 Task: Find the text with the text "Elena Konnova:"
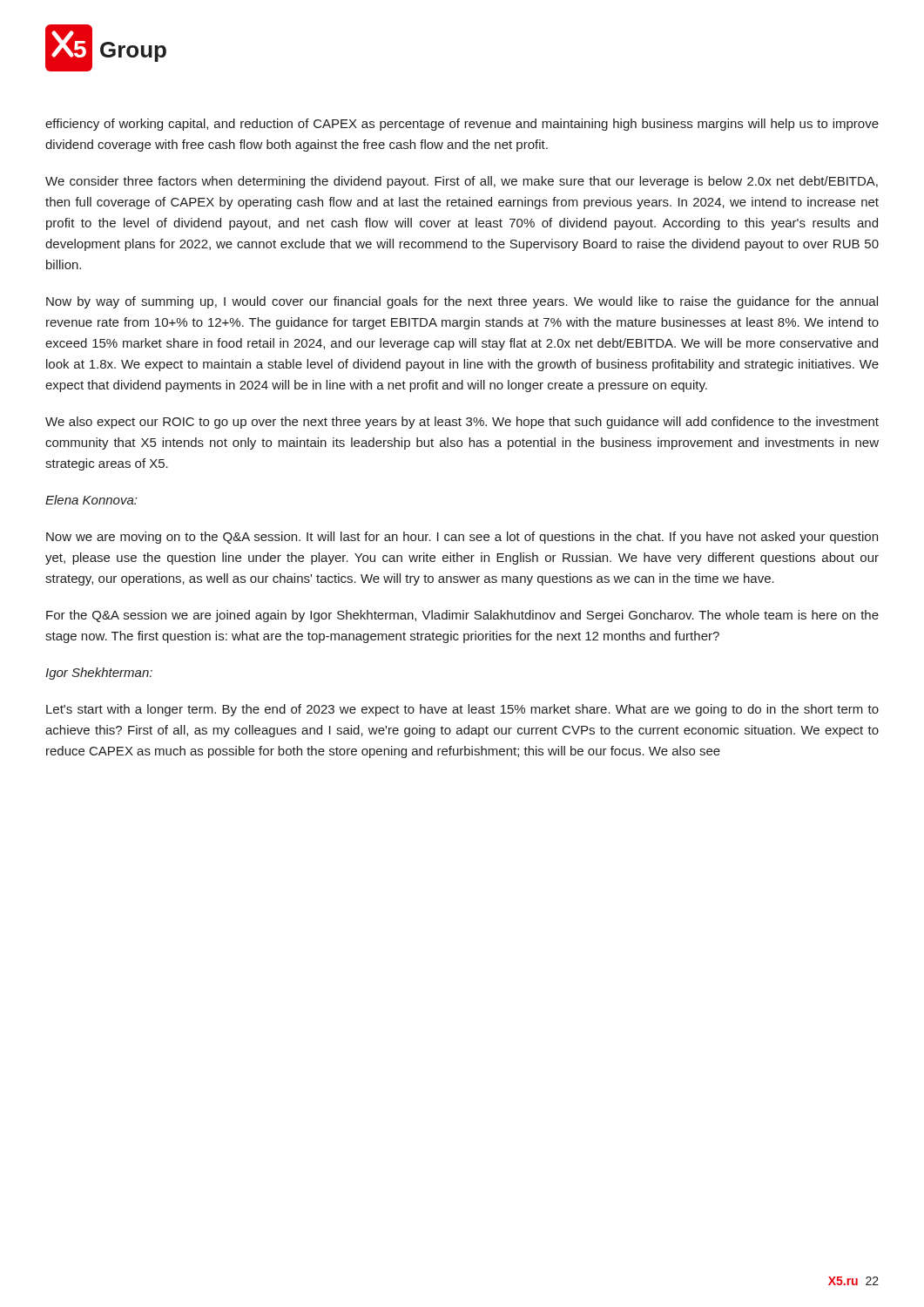tap(91, 500)
